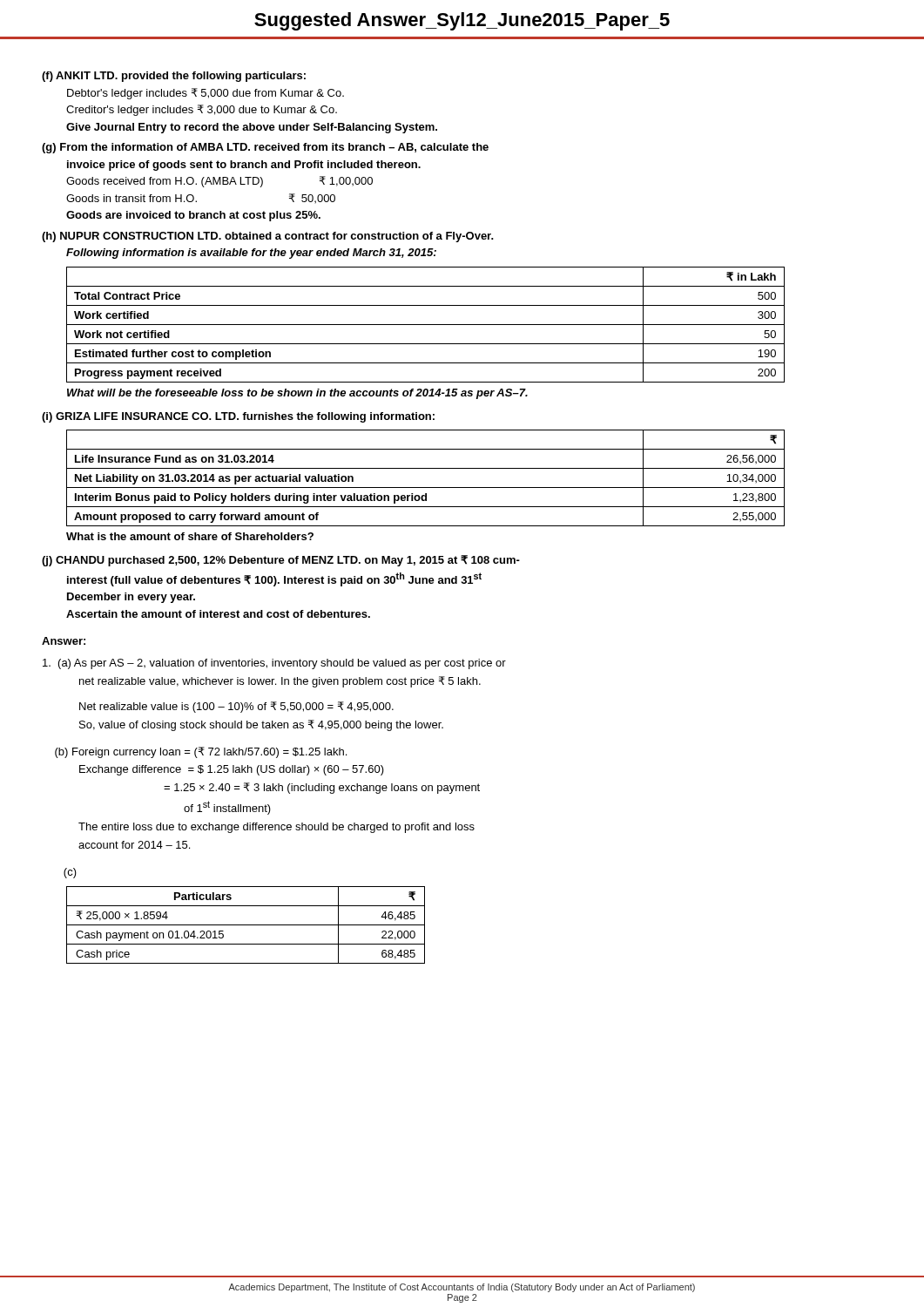Find the table that mentions "Life Insurance Fund as on"

click(474, 486)
